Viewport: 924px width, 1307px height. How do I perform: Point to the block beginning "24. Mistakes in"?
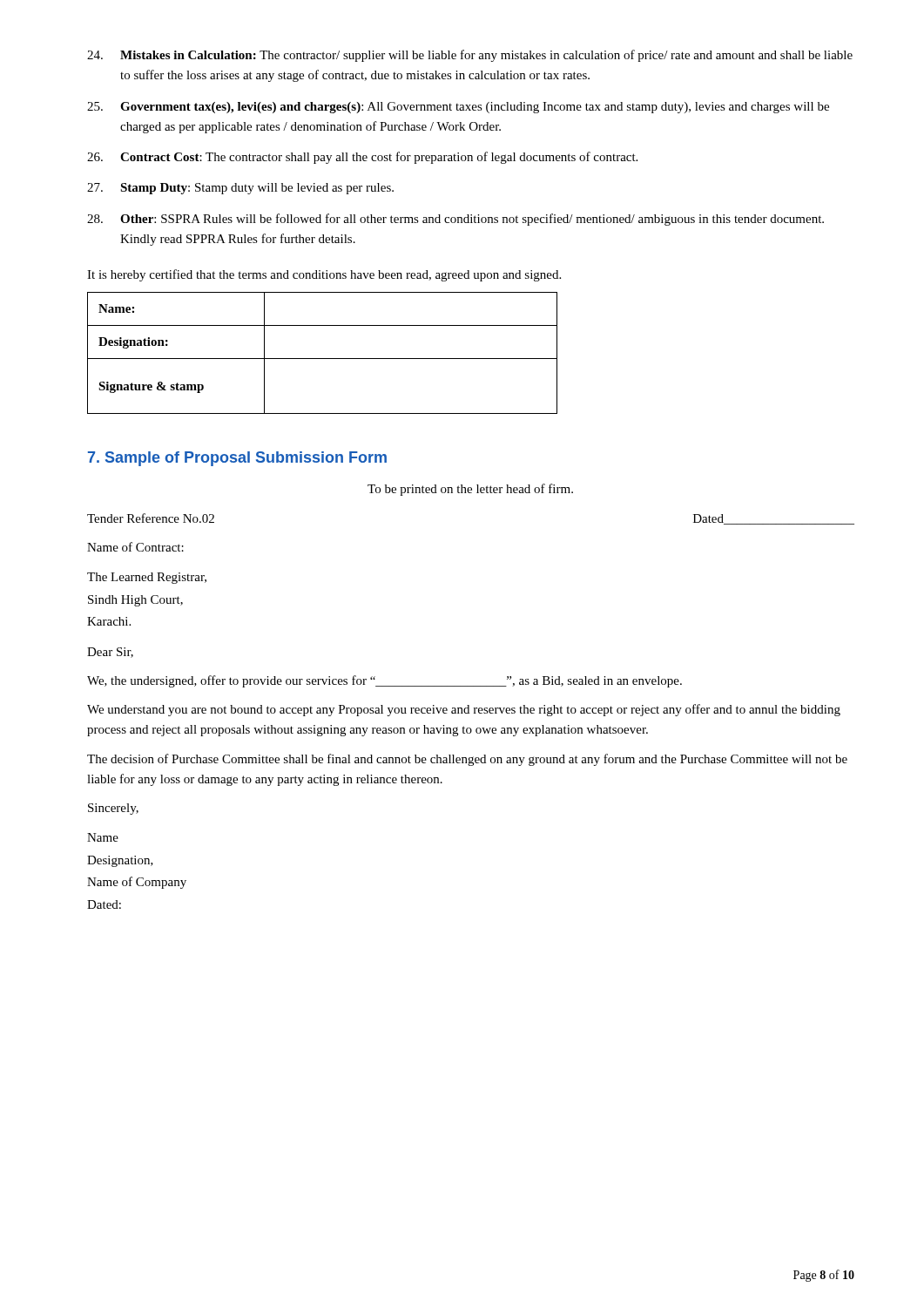click(x=471, y=66)
